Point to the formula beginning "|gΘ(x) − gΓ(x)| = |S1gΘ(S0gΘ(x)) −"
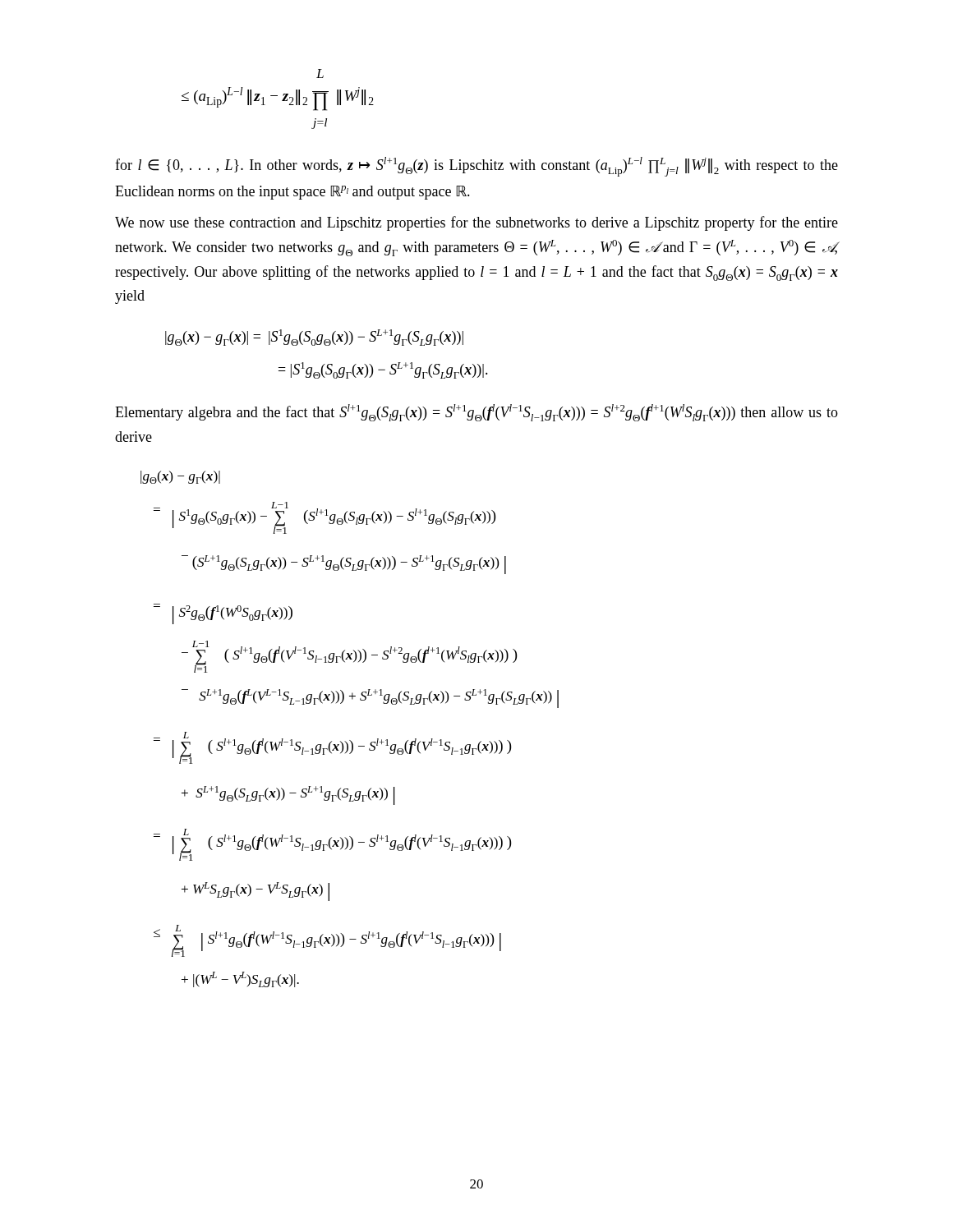The image size is (953, 1232). click(314, 338)
